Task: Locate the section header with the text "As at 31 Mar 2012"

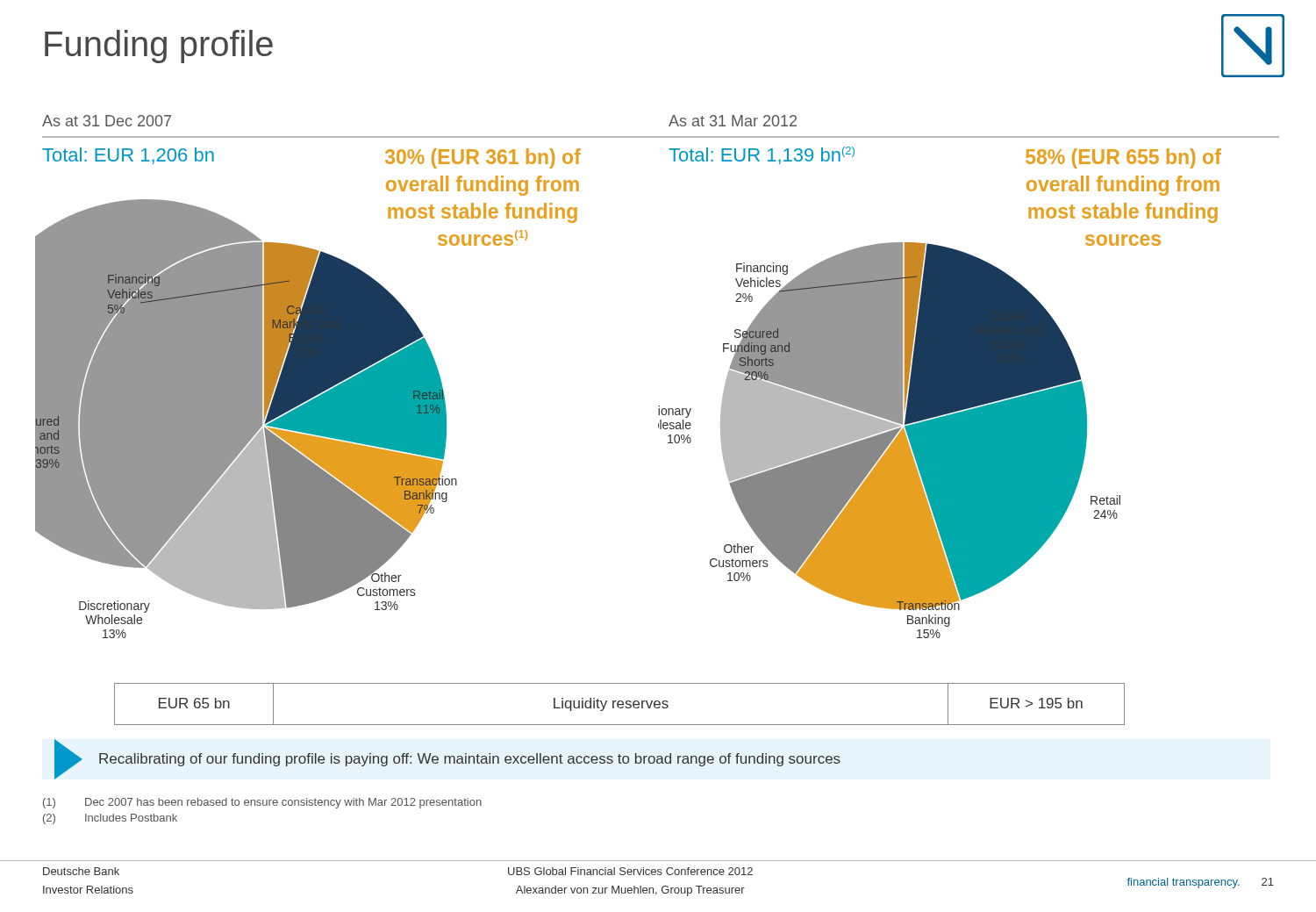Action: [x=733, y=121]
